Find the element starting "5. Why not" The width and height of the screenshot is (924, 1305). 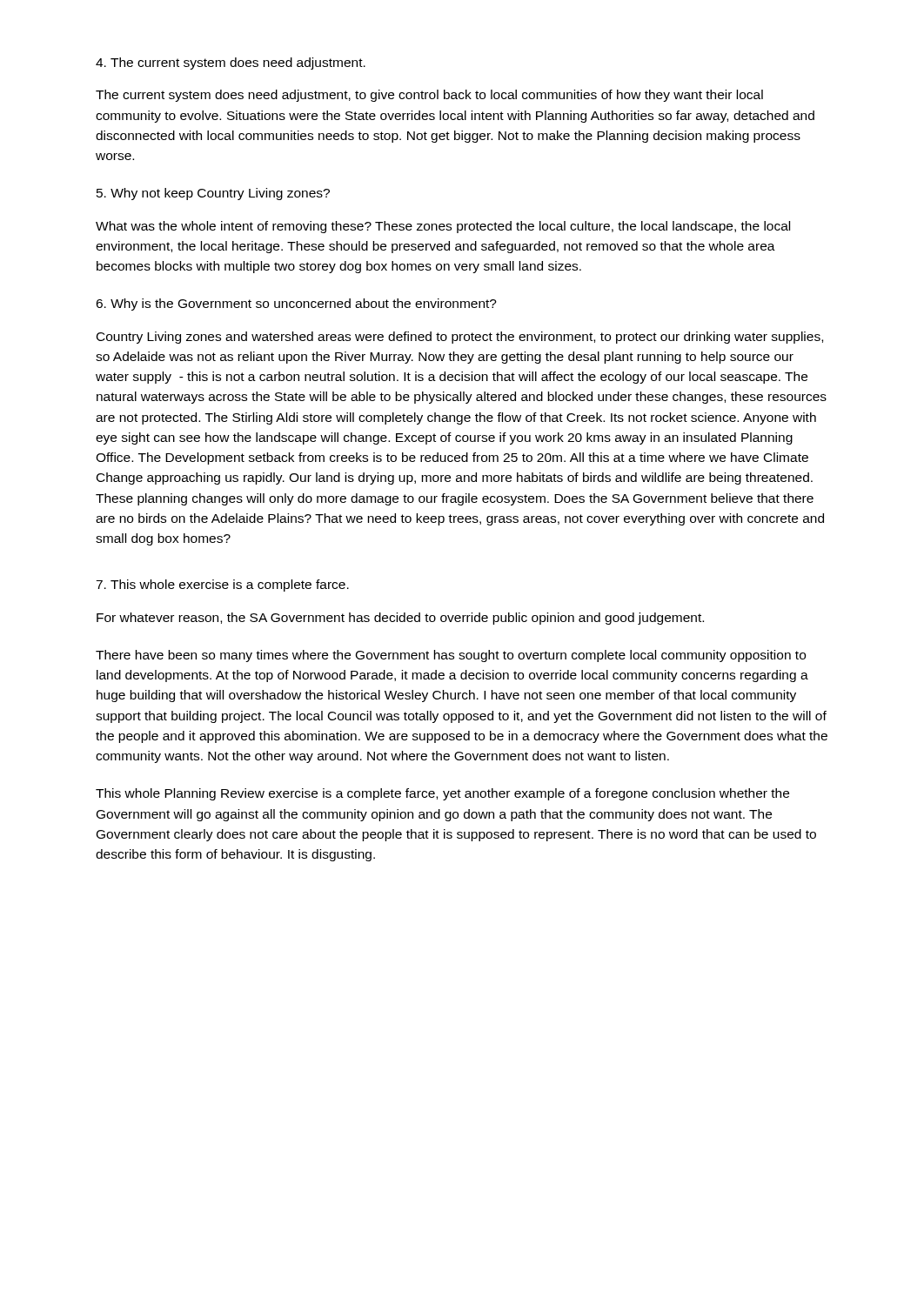tap(213, 193)
